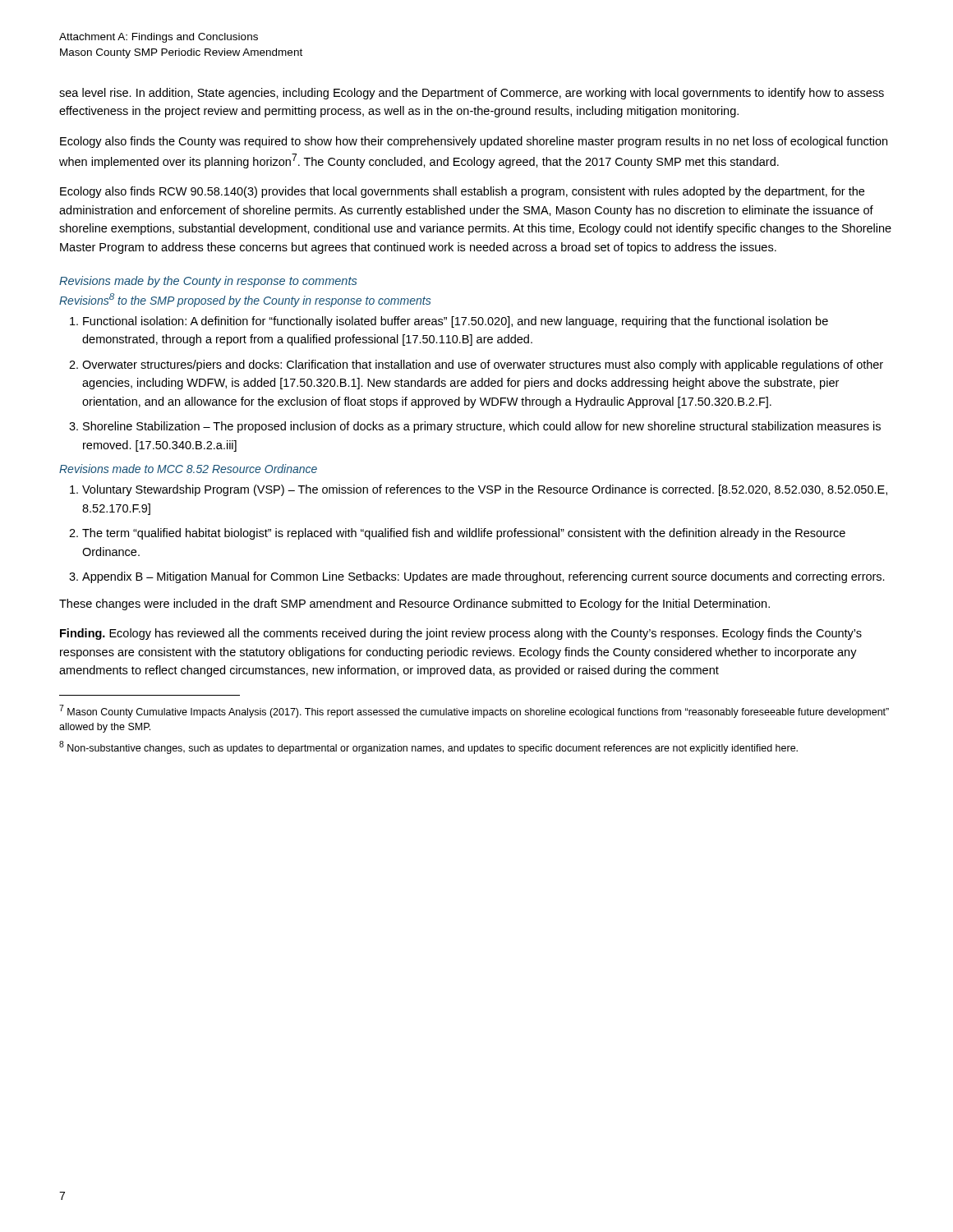Click on the text block starting "Appendix B – Mitigation"
The image size is (953, 1232).
(484, 577)
